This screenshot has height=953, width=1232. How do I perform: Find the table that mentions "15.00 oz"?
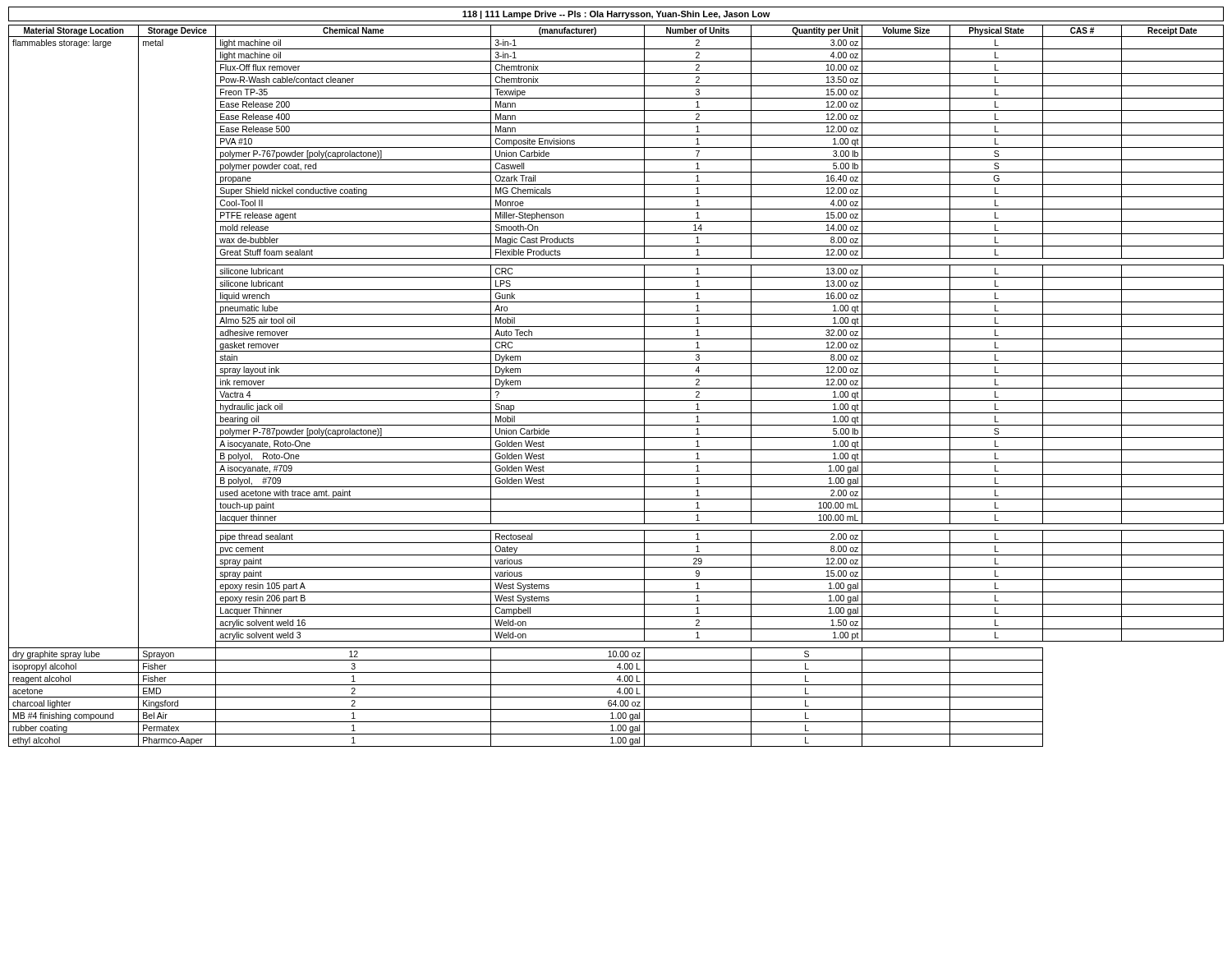pyautogui.click(x=616, y=386)
